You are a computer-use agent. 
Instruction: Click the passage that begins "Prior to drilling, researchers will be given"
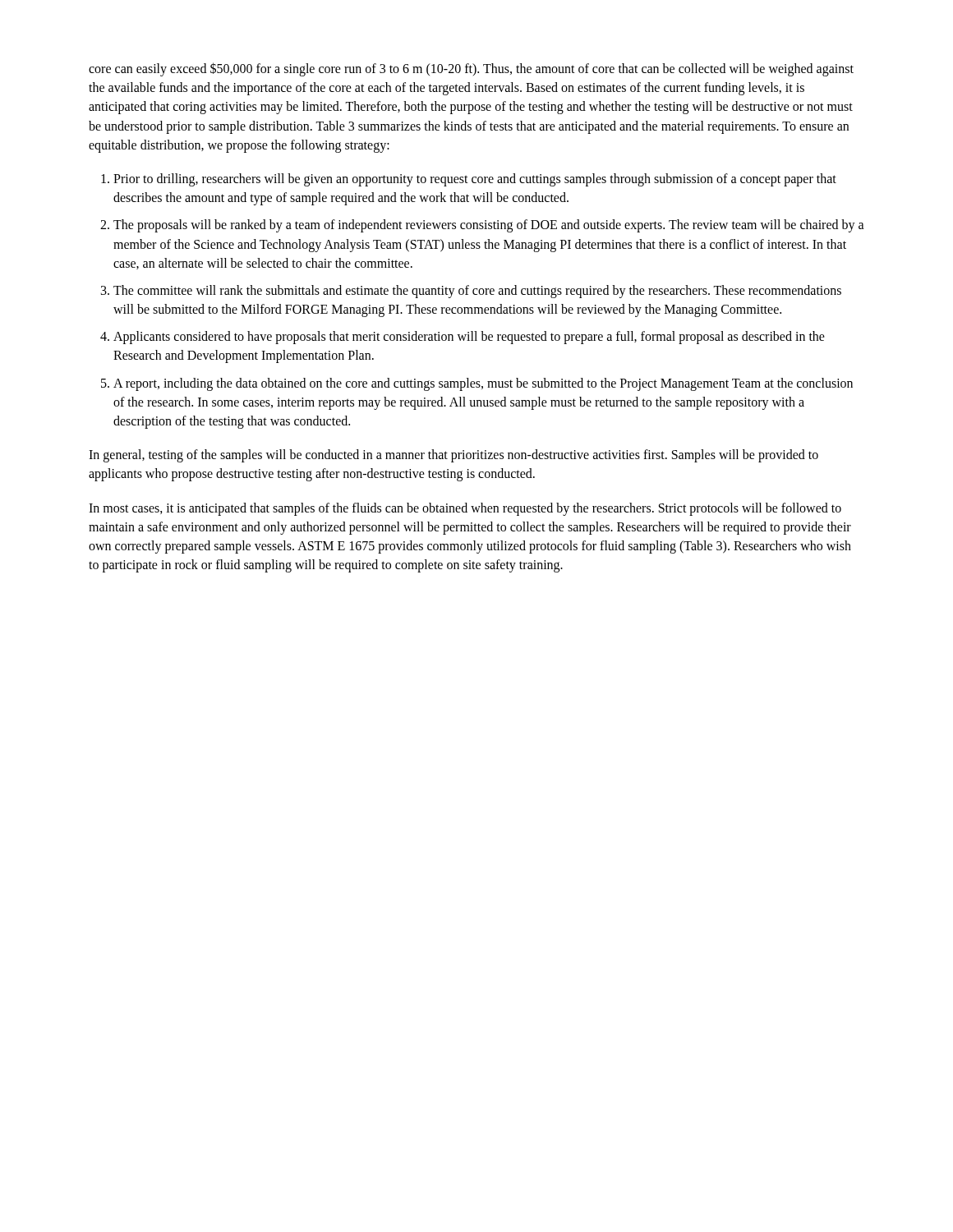click(475, 188)
